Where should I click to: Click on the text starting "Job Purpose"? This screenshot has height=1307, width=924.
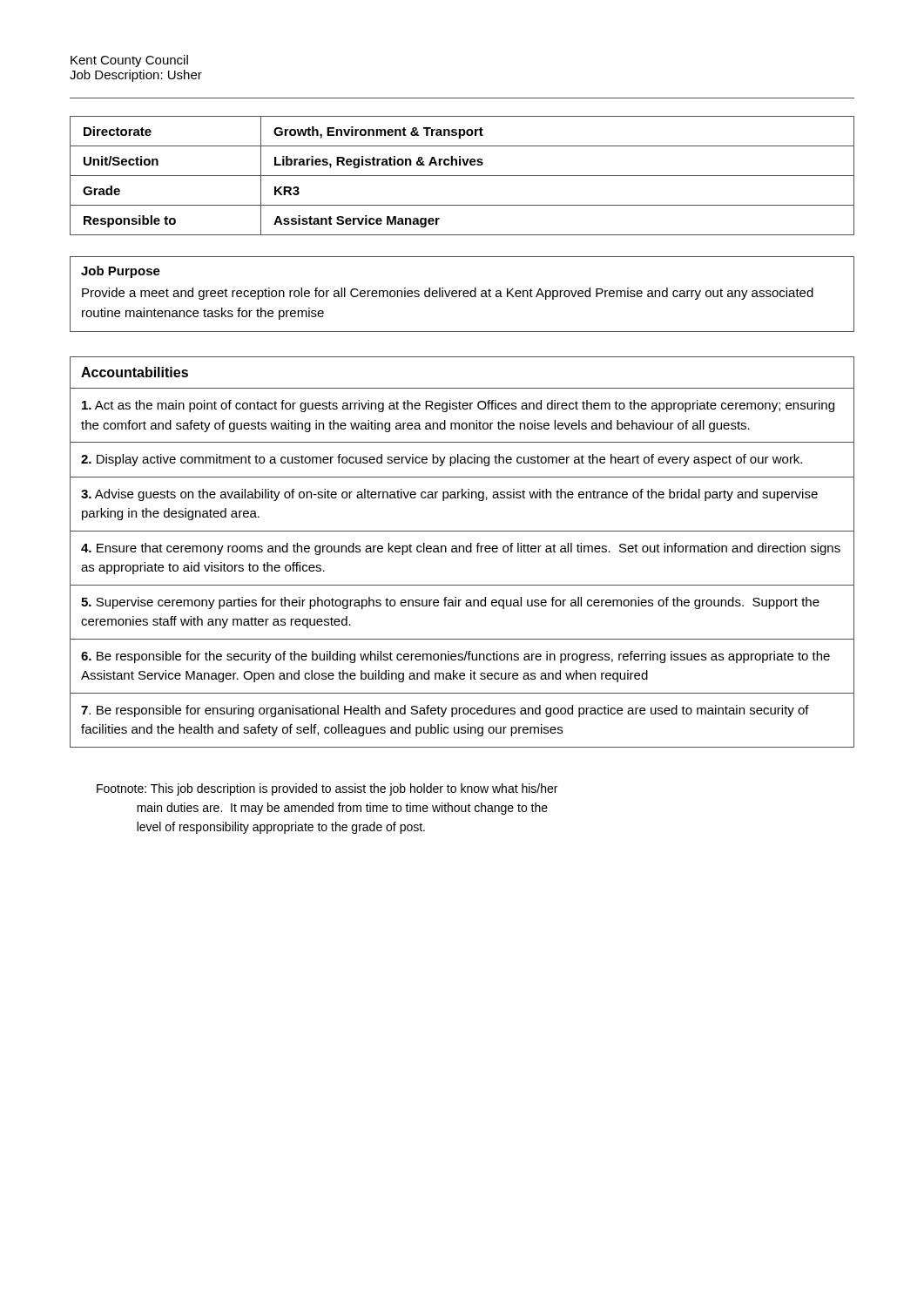click(121, 271)
